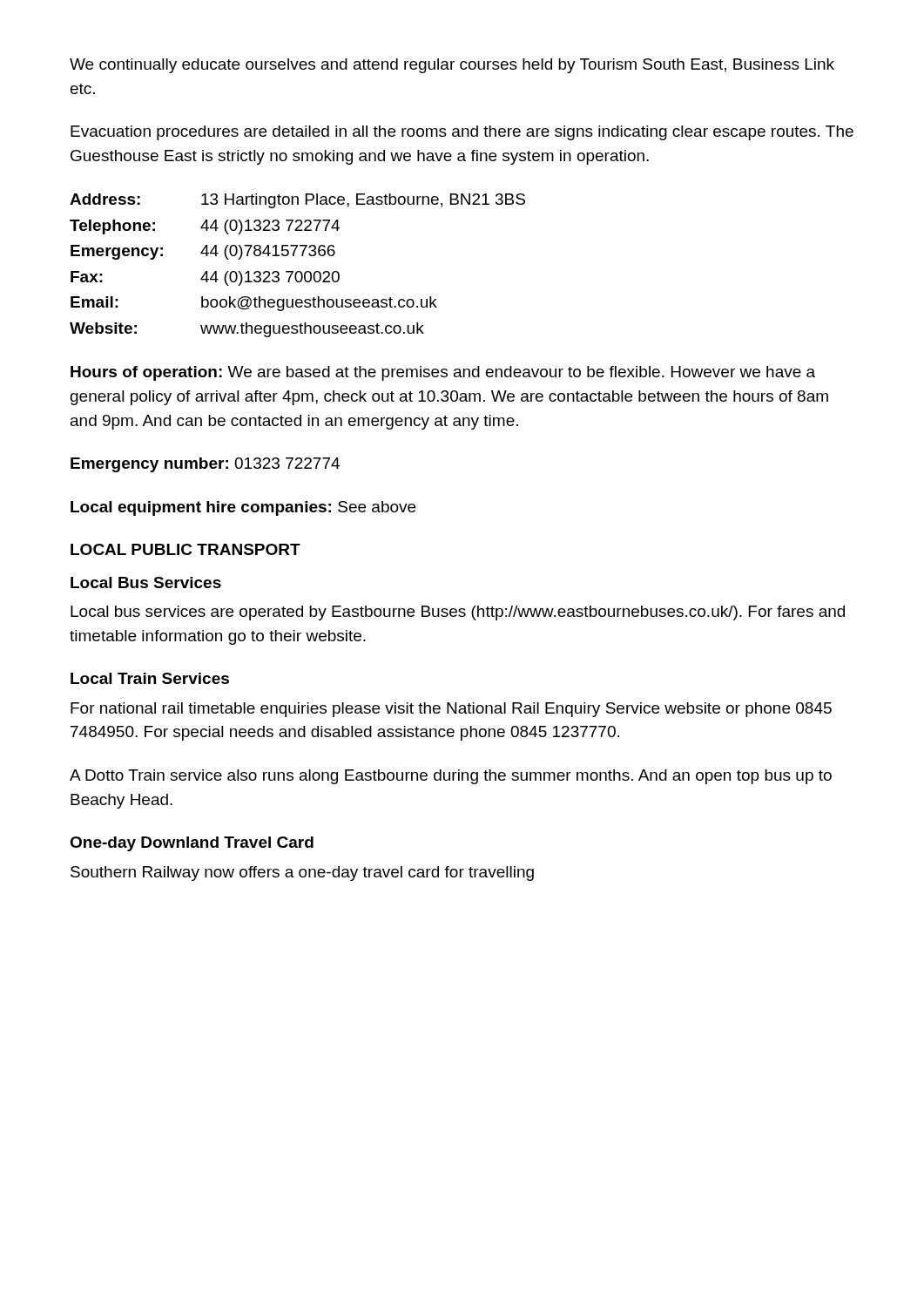
Task: Locate the region starting "Local Train Services"
Action: coord(150,679)
